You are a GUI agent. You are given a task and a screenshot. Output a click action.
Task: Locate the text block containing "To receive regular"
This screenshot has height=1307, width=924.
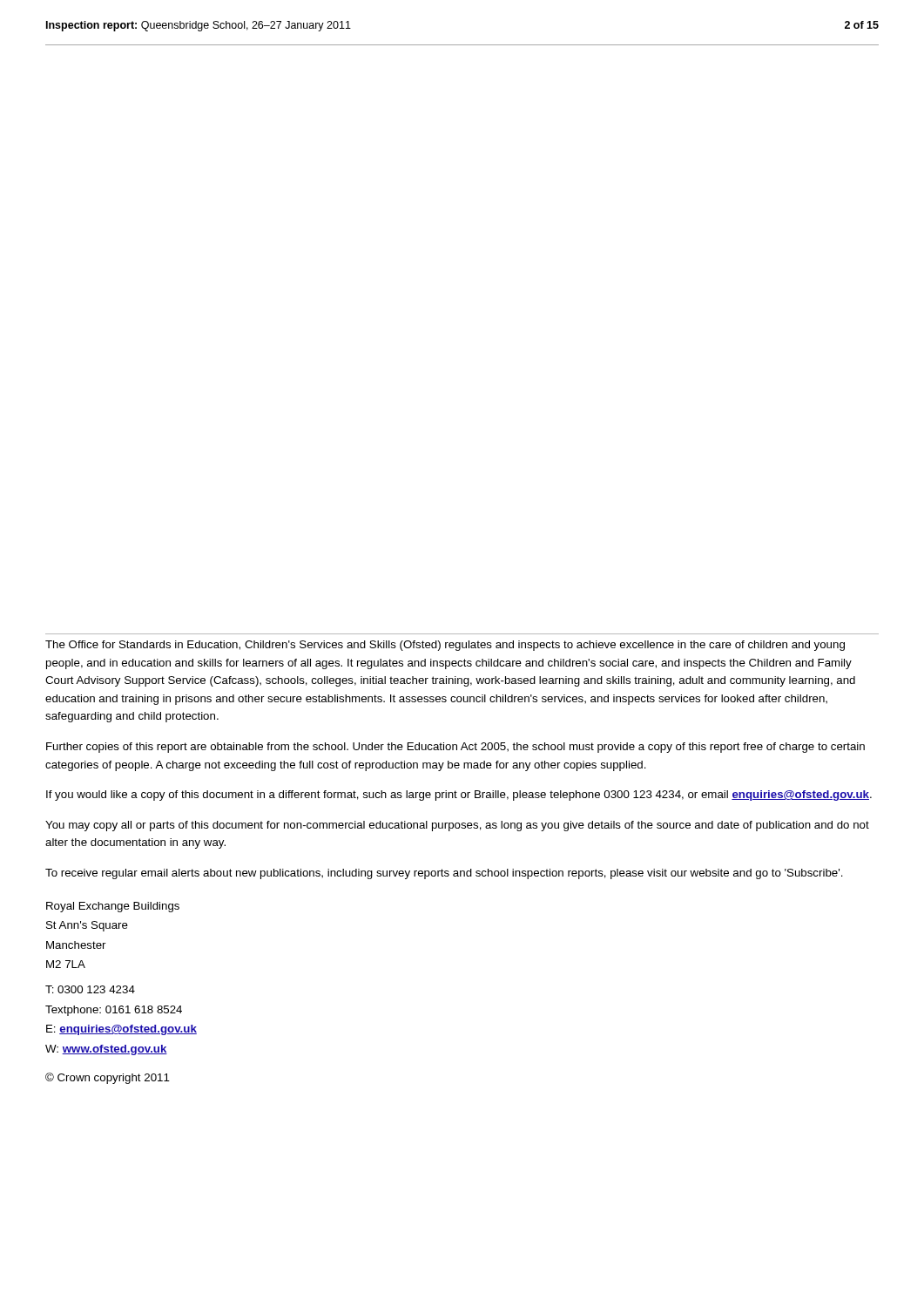coord(444,873)
